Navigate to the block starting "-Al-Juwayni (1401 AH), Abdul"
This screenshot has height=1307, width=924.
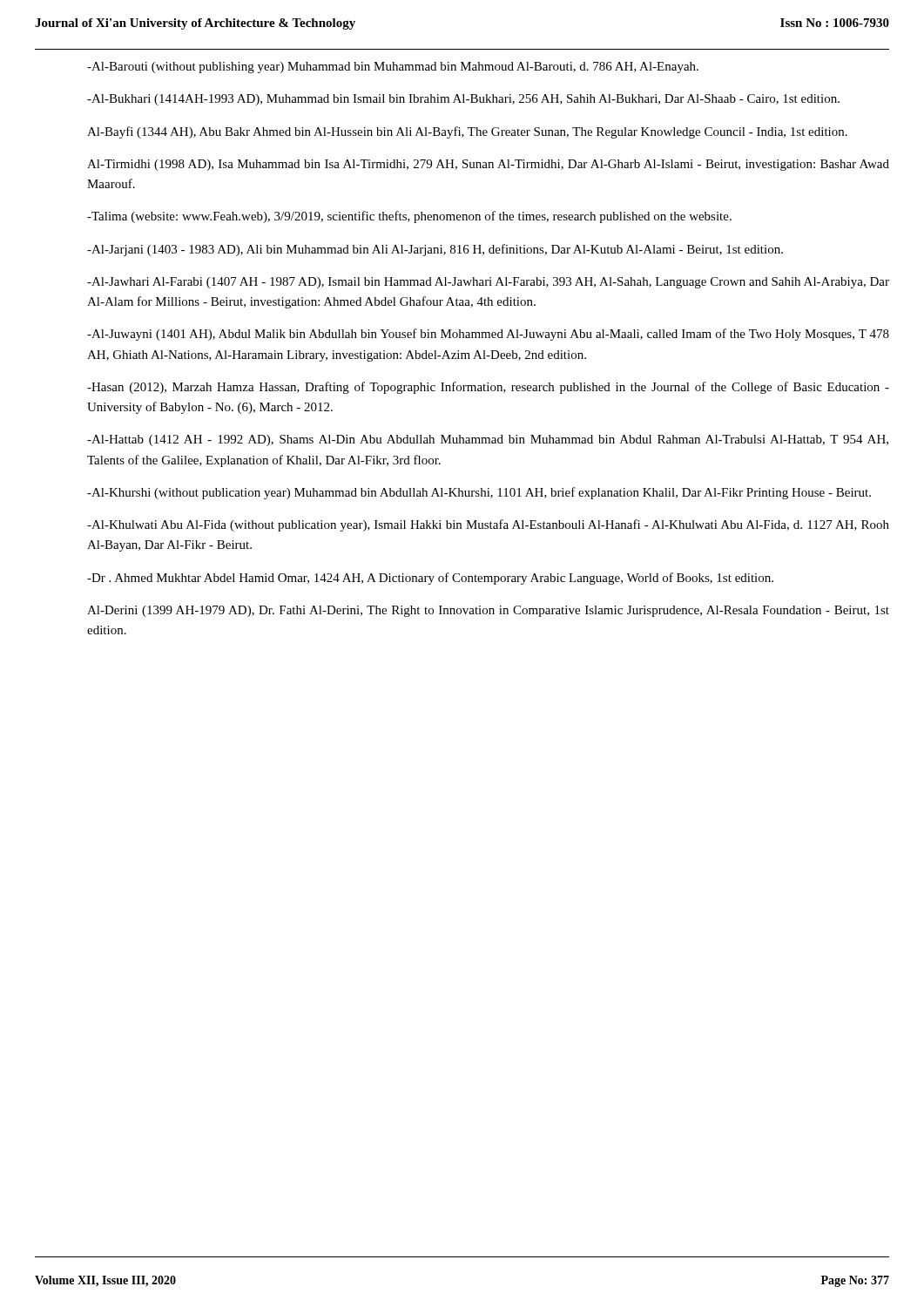coord(488,344)
